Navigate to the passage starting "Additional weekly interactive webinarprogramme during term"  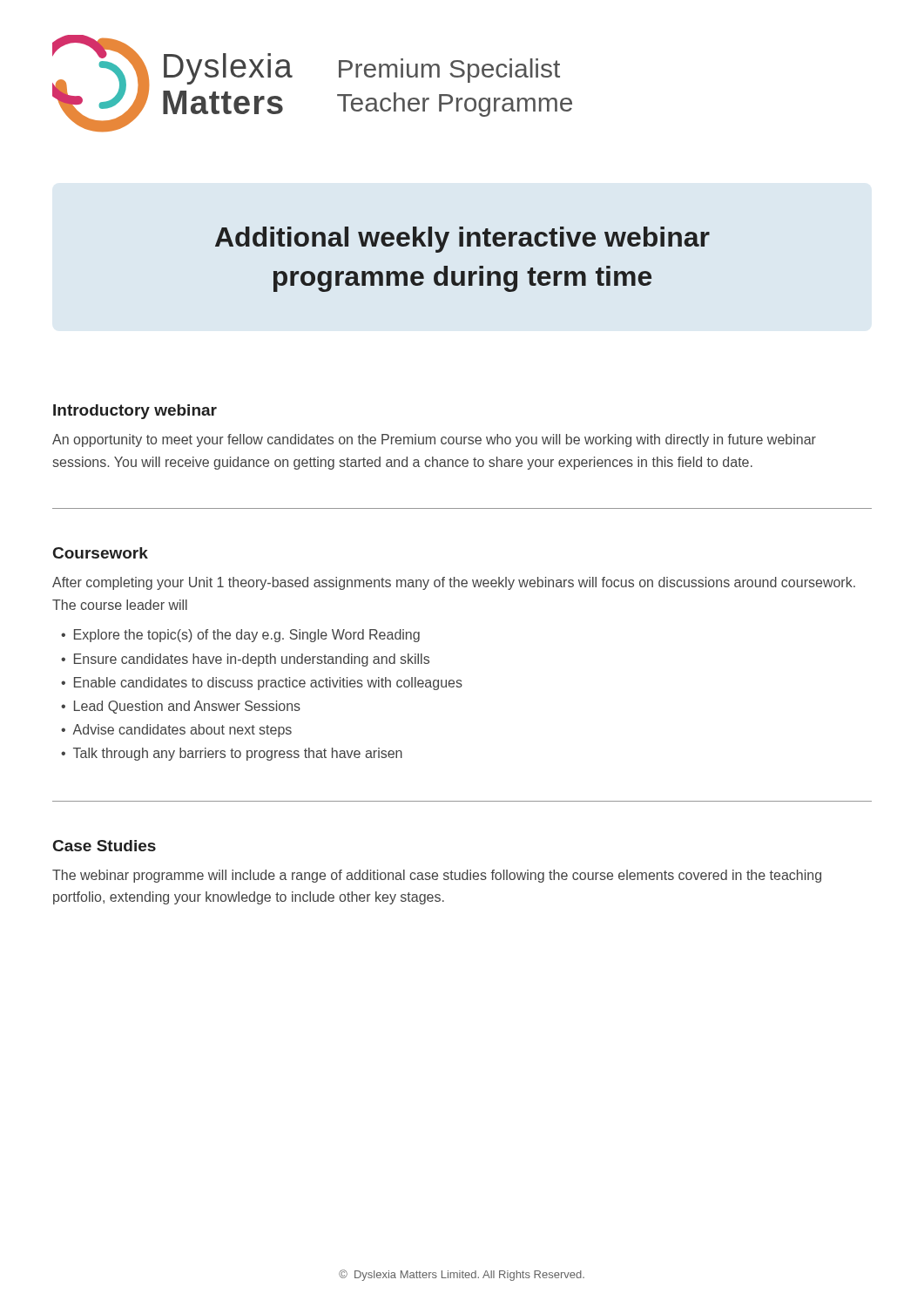tap(462, 256)
